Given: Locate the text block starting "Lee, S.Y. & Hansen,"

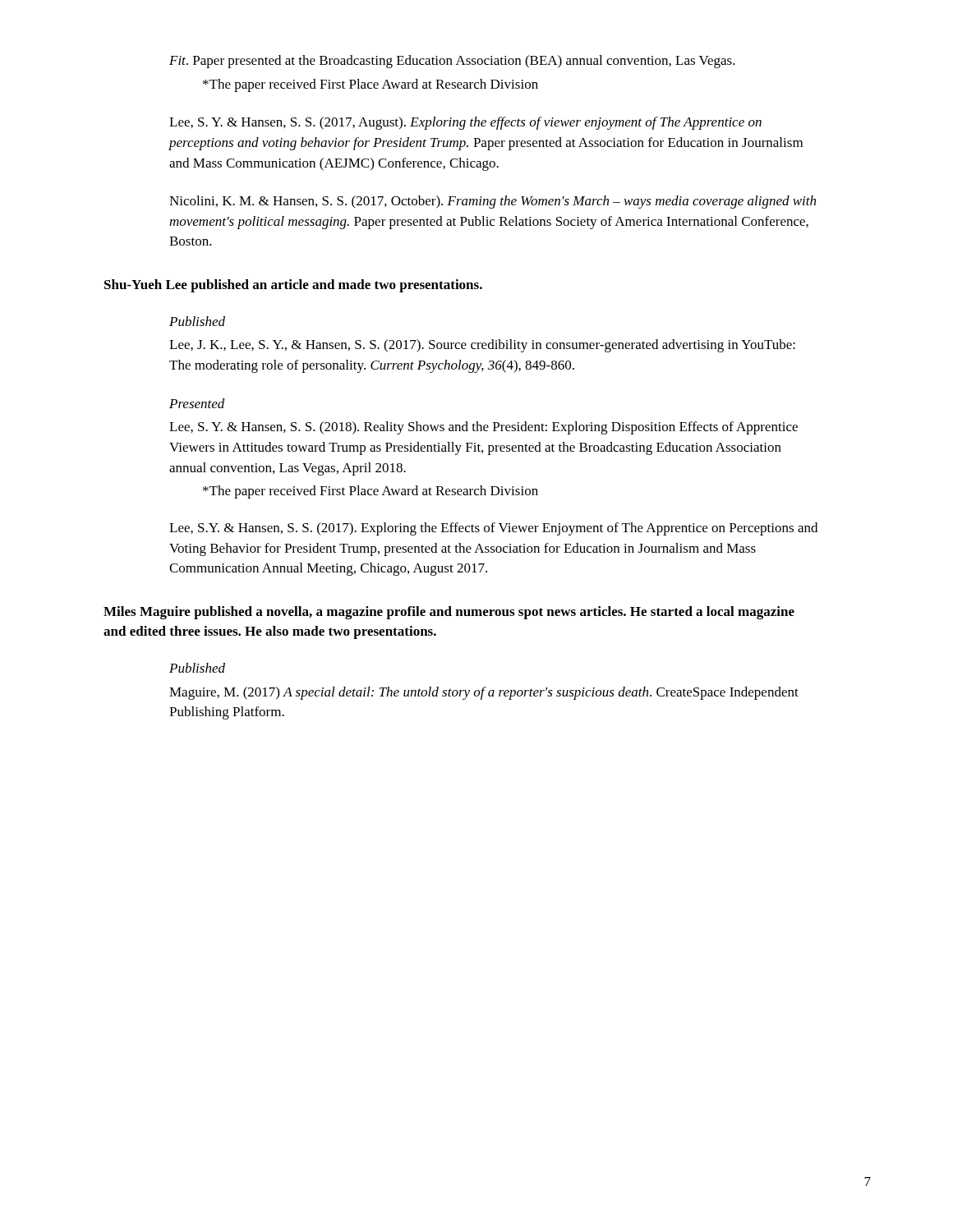Looking at the screenshot, I should (494, 548).
